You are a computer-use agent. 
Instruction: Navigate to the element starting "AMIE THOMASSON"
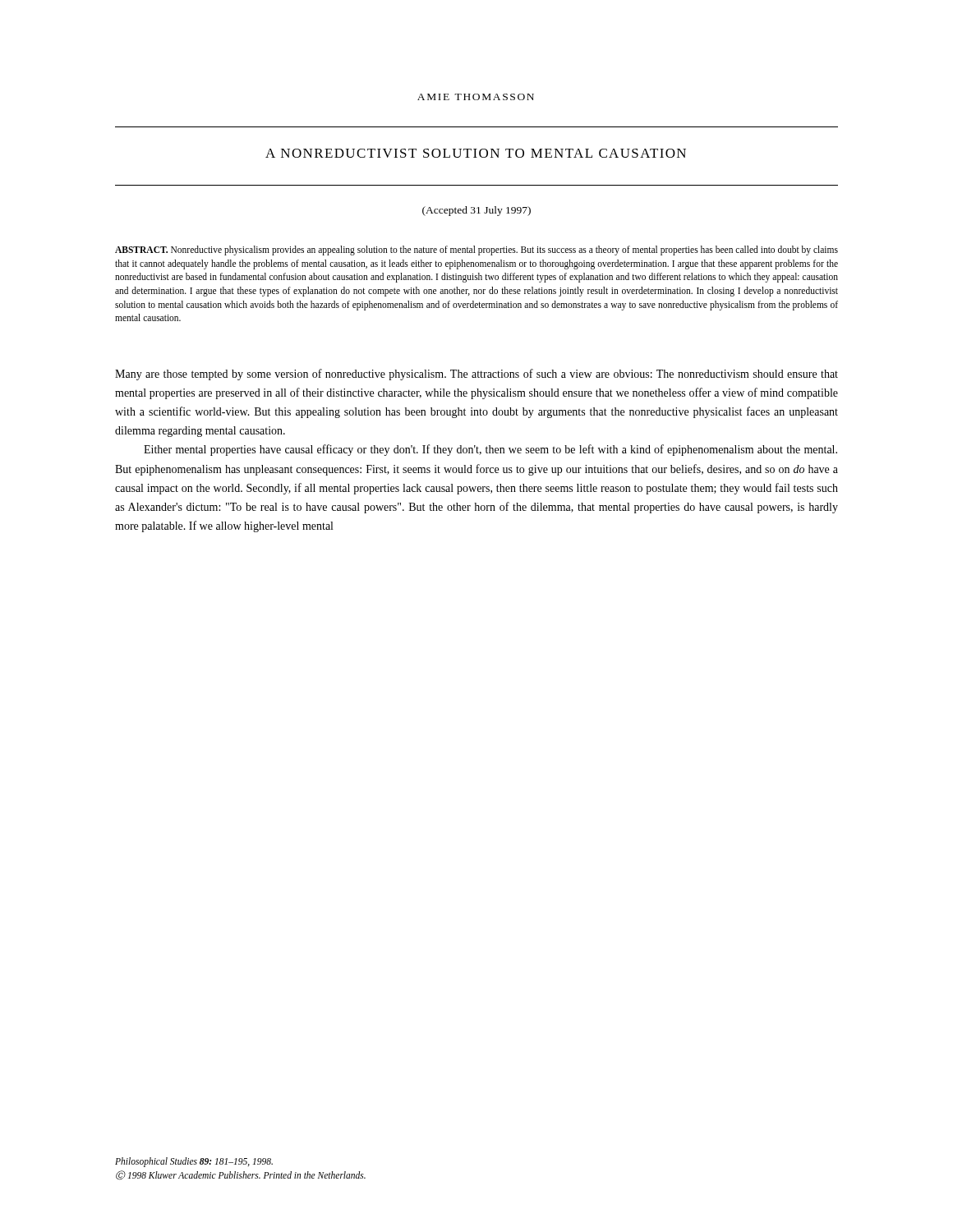pos(476,96)
